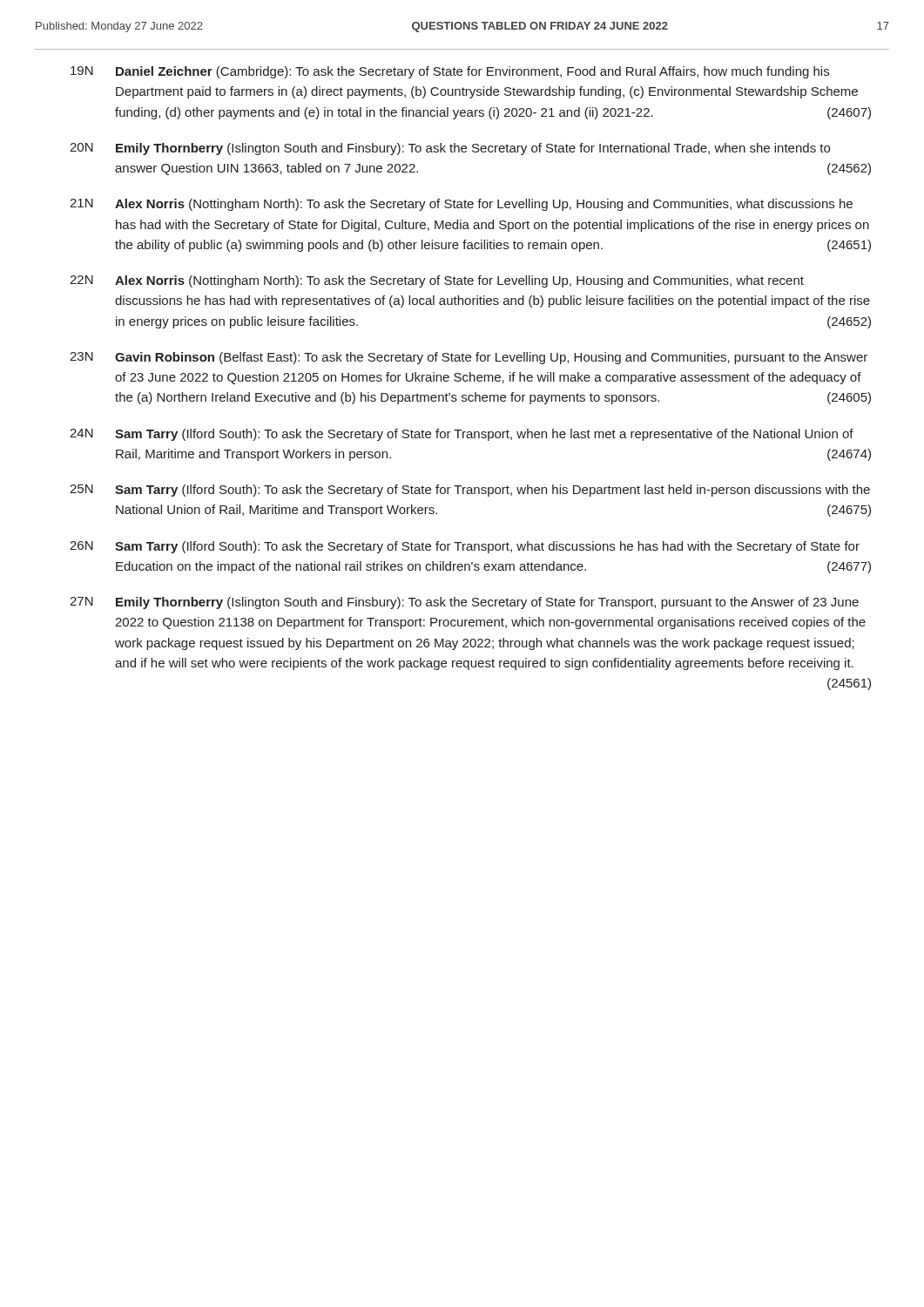Point to the block beginning "25N Sam Tarry"
The height and width of the screenshot is (1307, 924).
[471, 500]
